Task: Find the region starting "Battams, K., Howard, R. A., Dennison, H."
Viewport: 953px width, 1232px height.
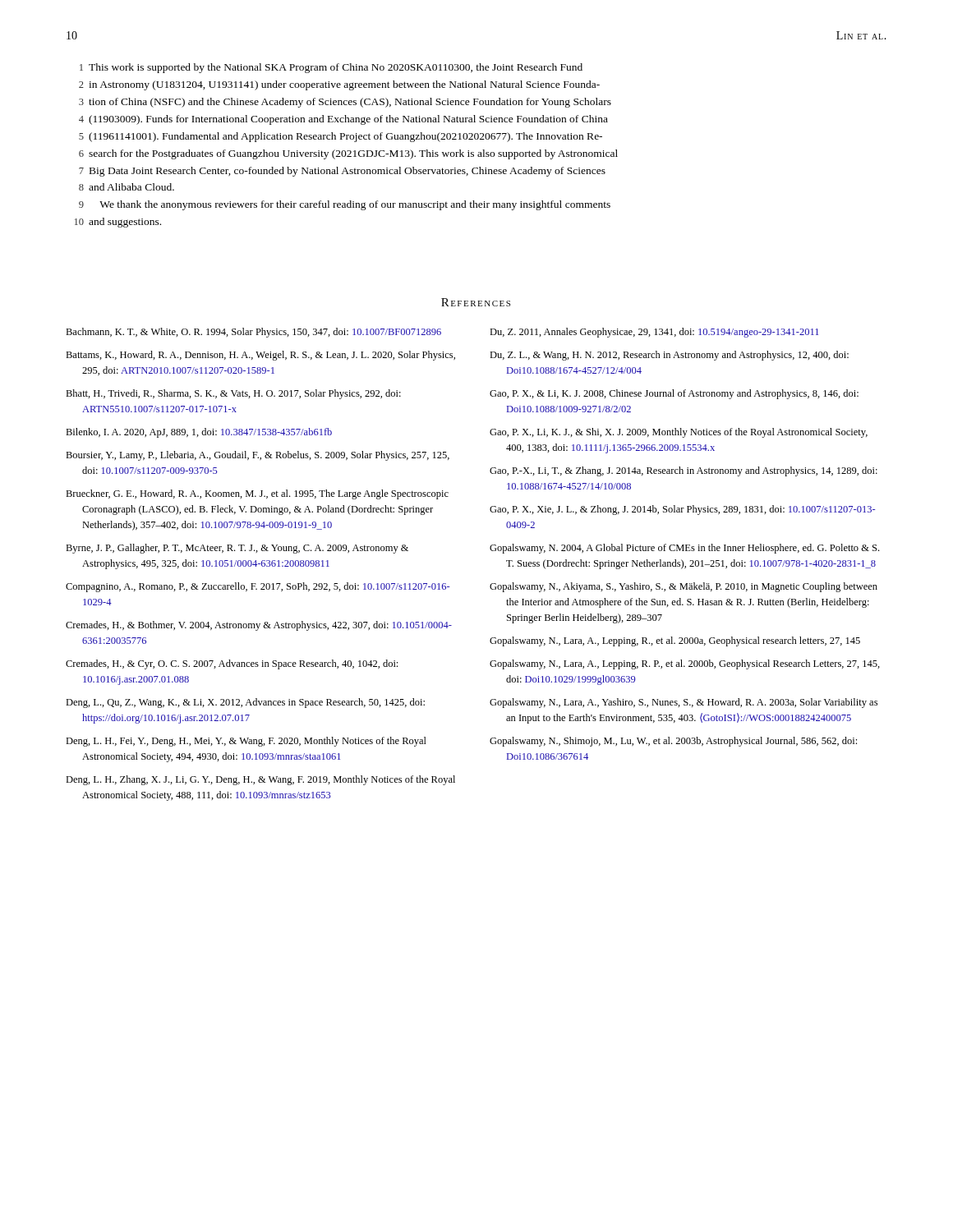Action: 261,363
